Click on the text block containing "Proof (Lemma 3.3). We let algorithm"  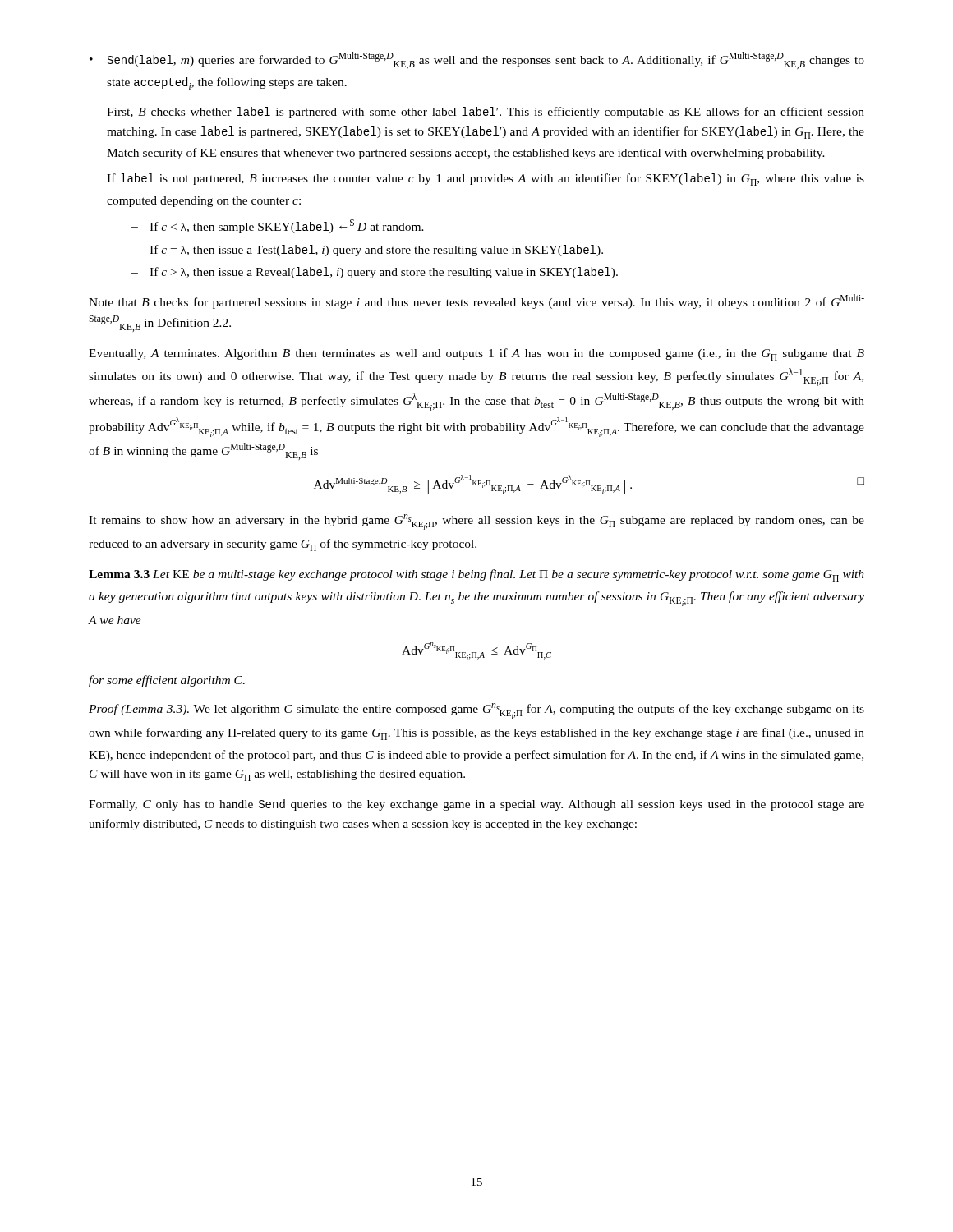pos(476,742)
